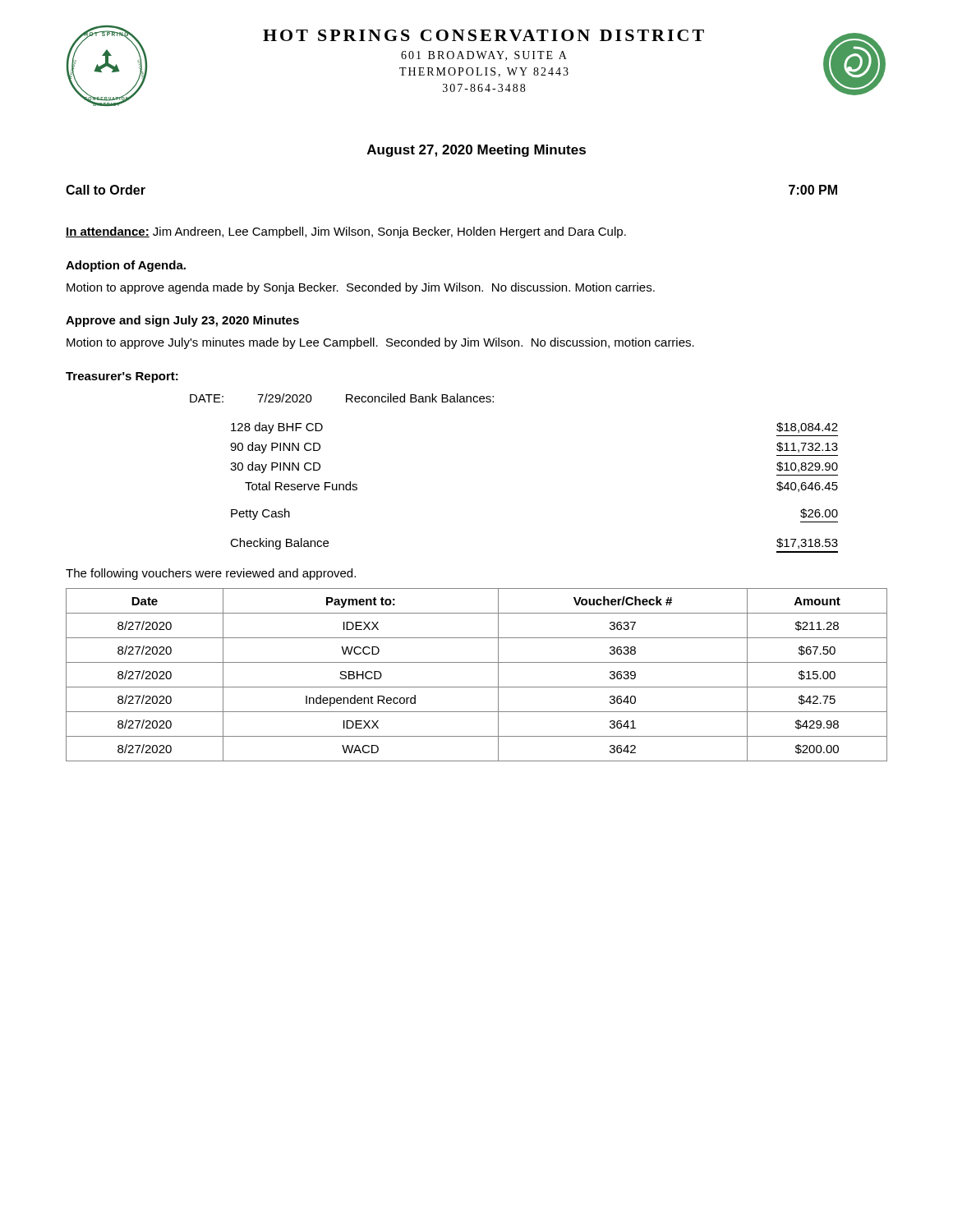Find the passage starting "The following vouchers were reviewed"
Screen dimensions: 1232x953
211,572
